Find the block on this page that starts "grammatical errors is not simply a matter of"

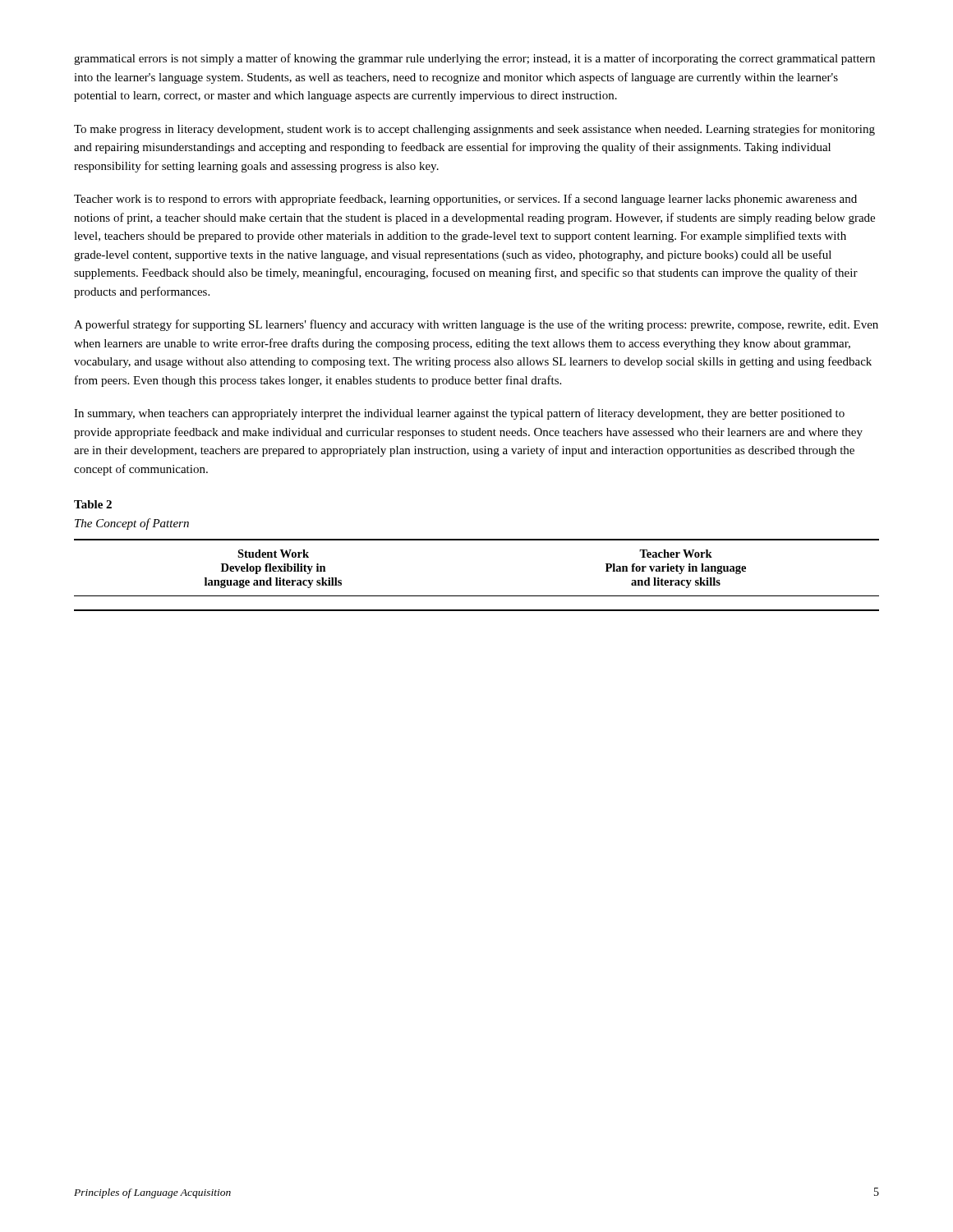pyautogui.click(x=475, y=77)
